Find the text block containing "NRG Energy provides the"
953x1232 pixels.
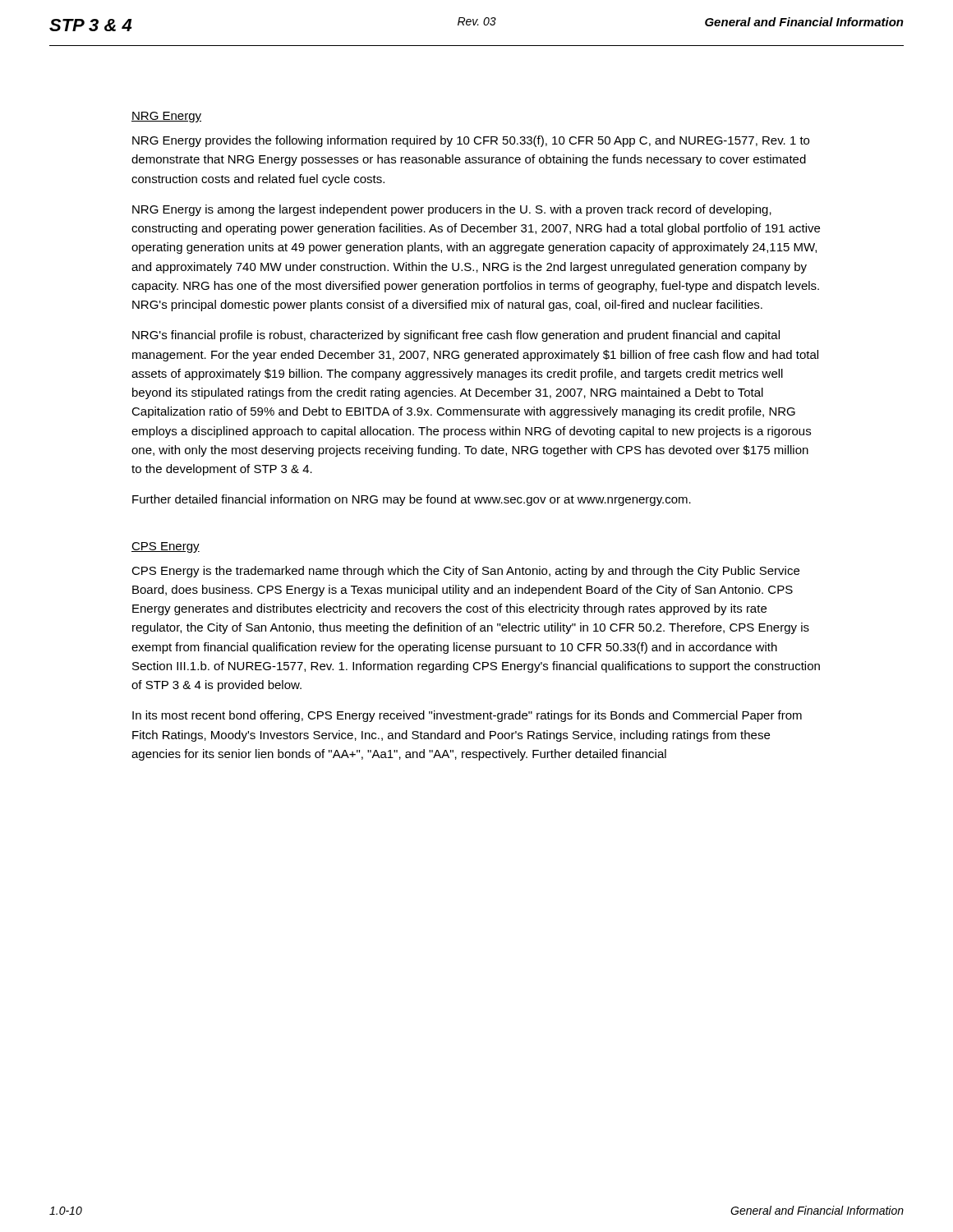click(471, 159)
